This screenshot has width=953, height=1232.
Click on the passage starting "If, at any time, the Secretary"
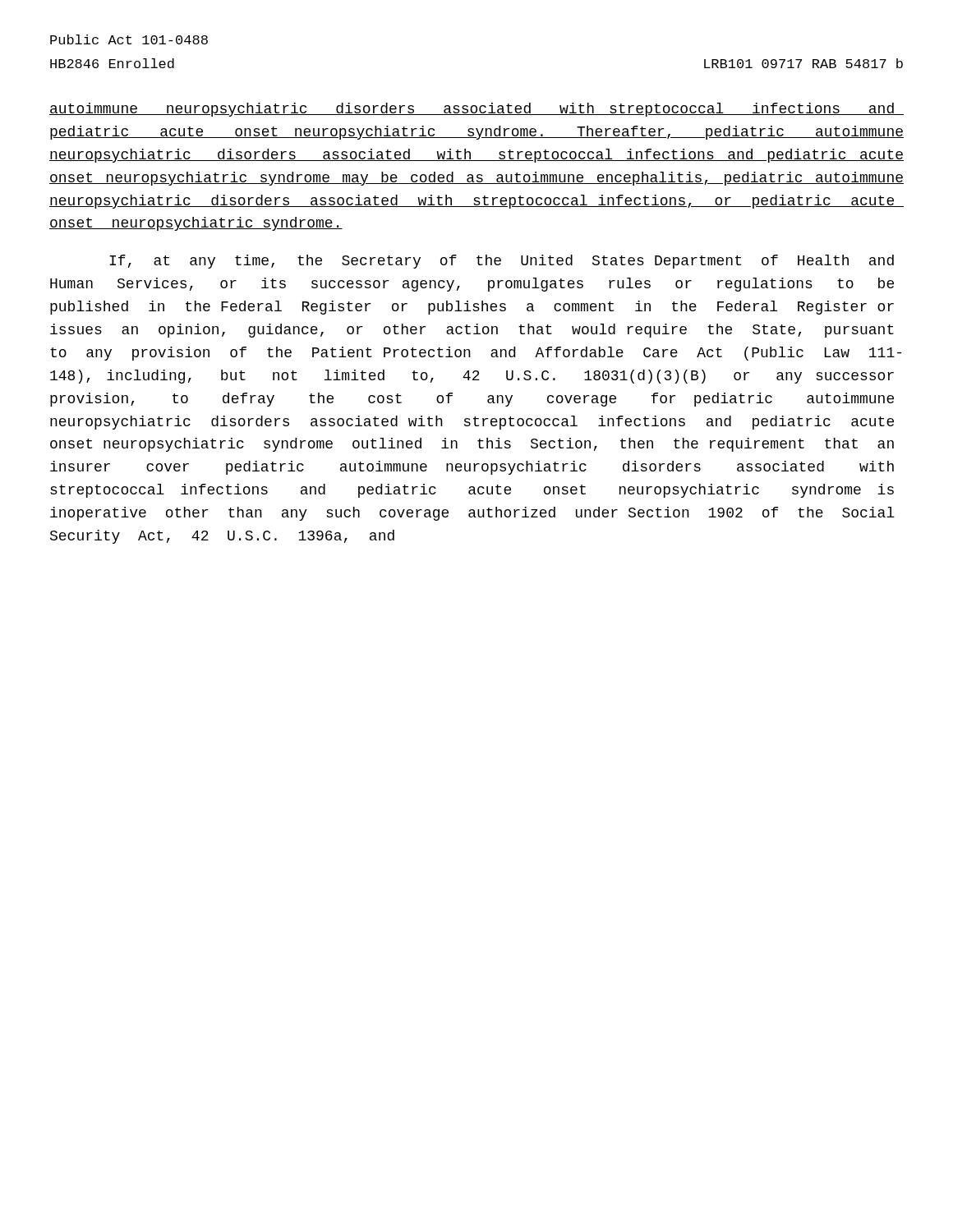(x=476, y=399)
